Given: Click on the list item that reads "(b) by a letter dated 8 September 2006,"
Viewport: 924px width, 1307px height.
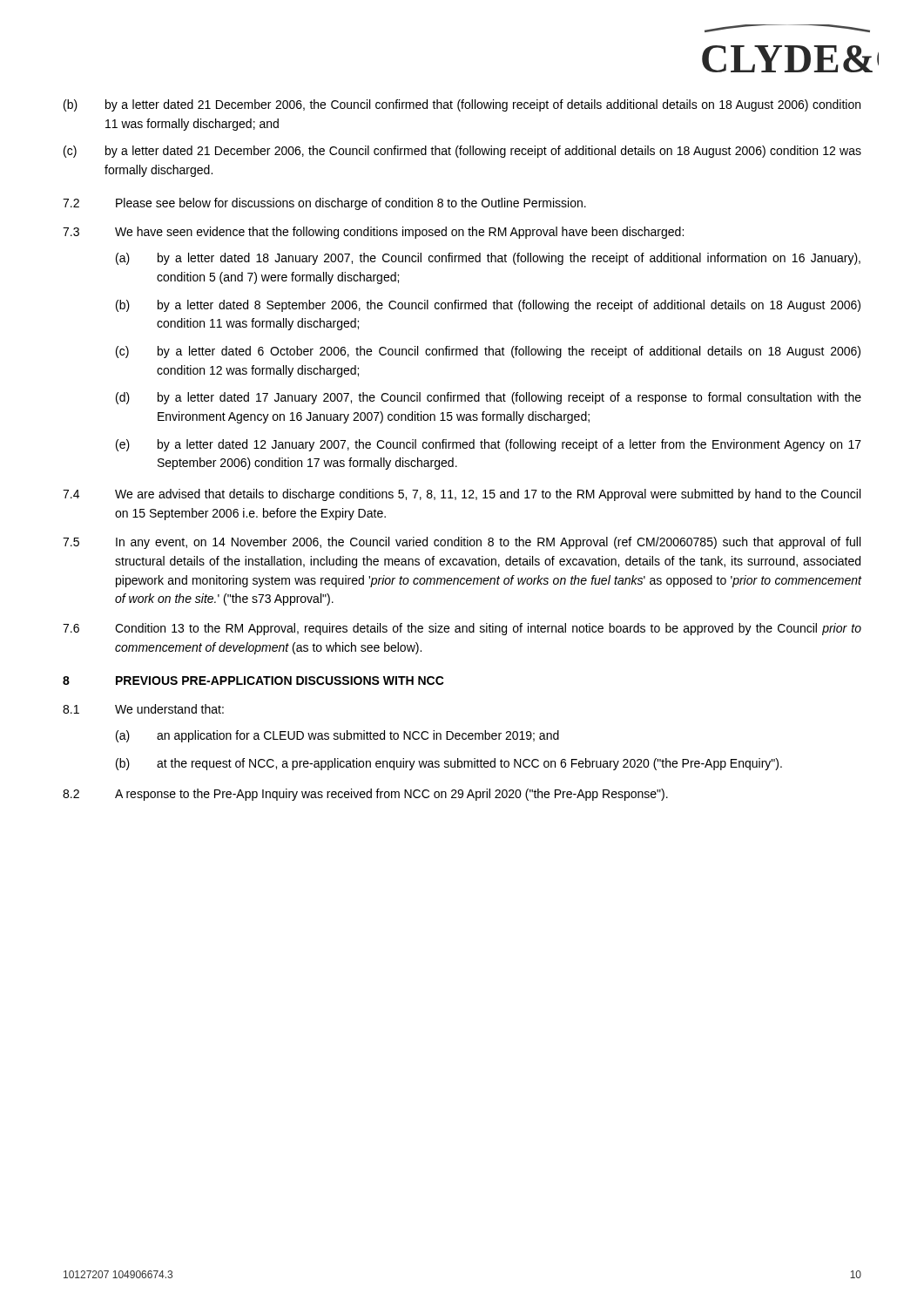Looking at the screenshot, I should [488, 315].
